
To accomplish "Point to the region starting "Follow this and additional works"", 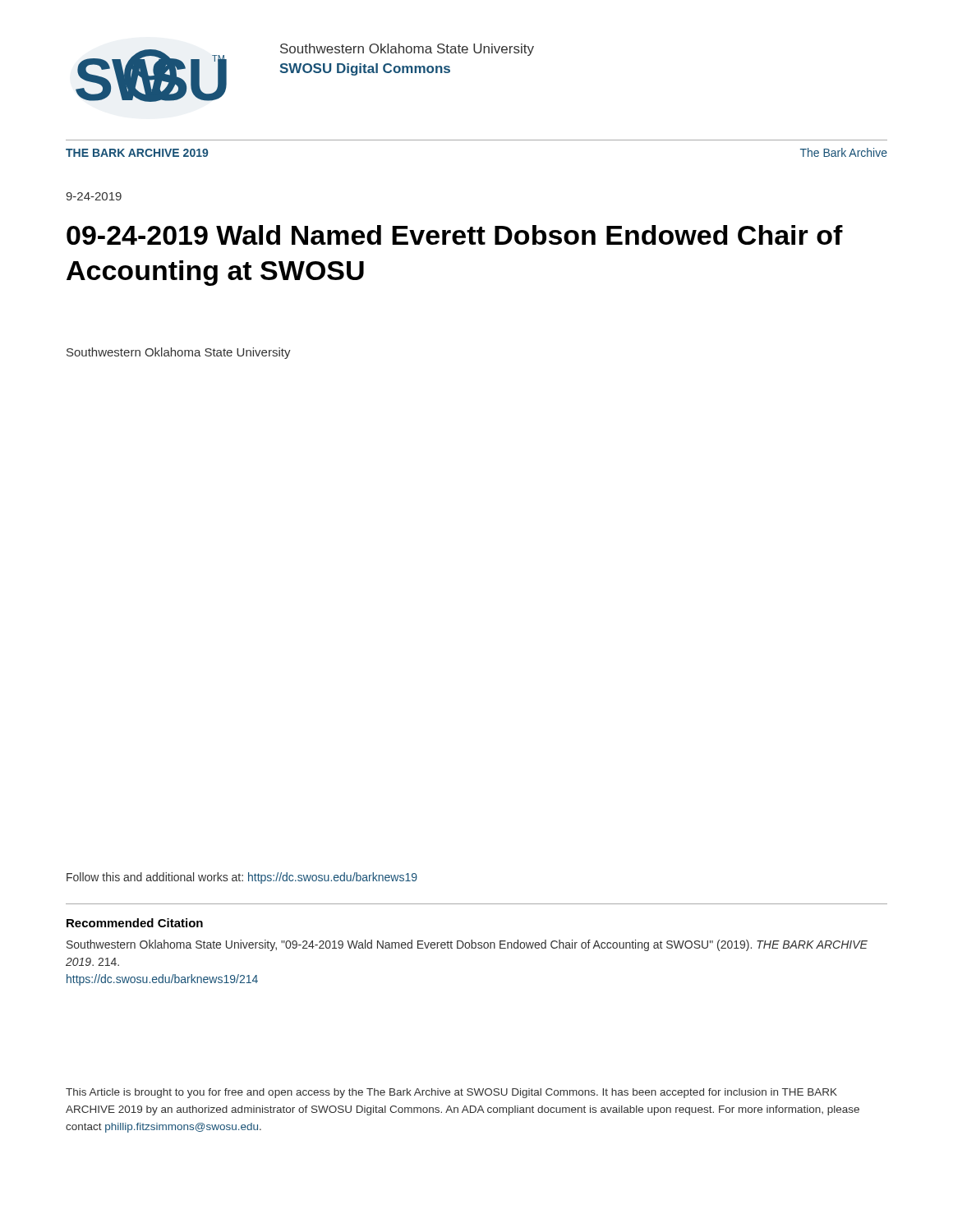I will click(x=242, y=878).
